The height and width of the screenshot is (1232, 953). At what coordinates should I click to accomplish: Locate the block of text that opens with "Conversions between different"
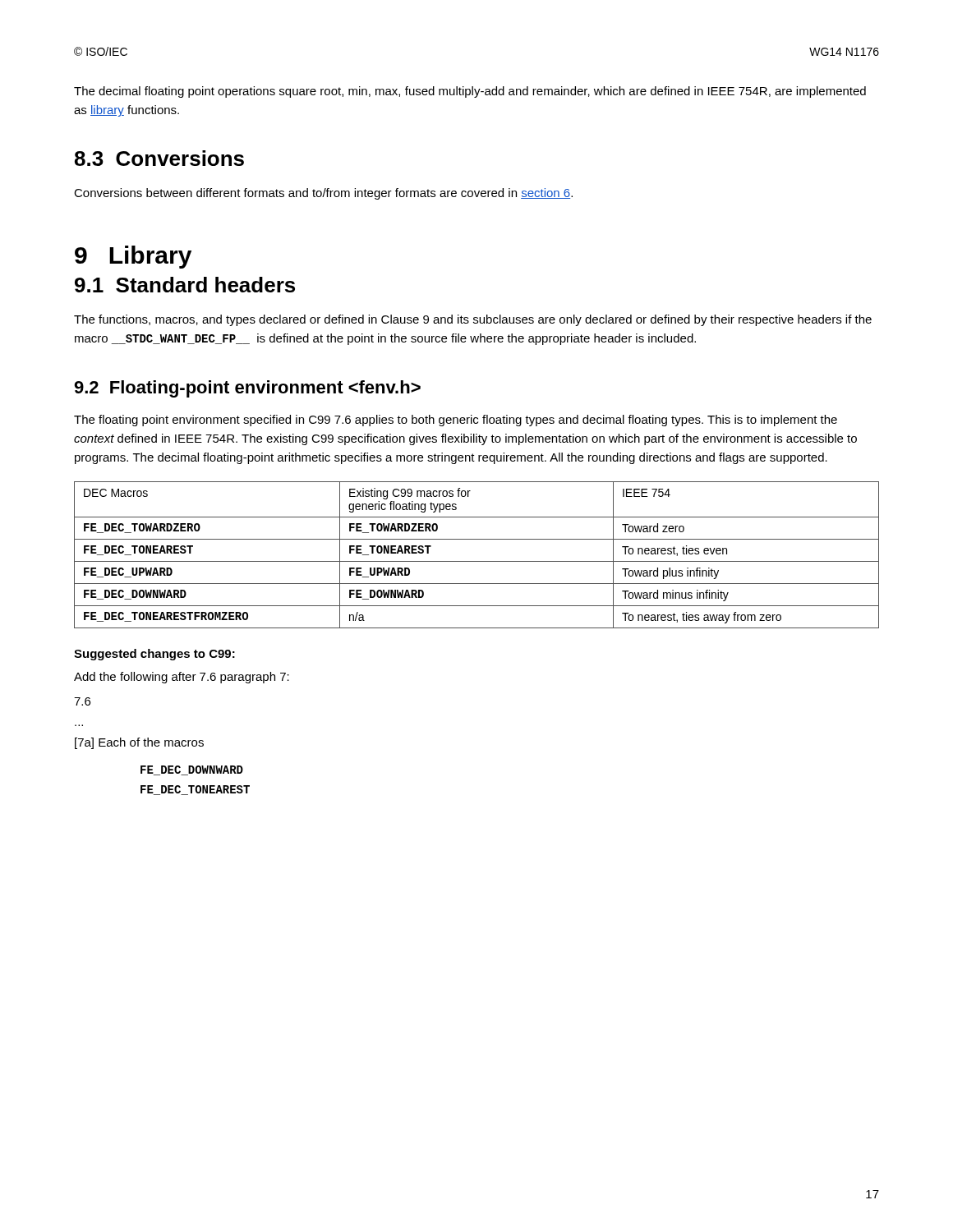tap(324, 192)
